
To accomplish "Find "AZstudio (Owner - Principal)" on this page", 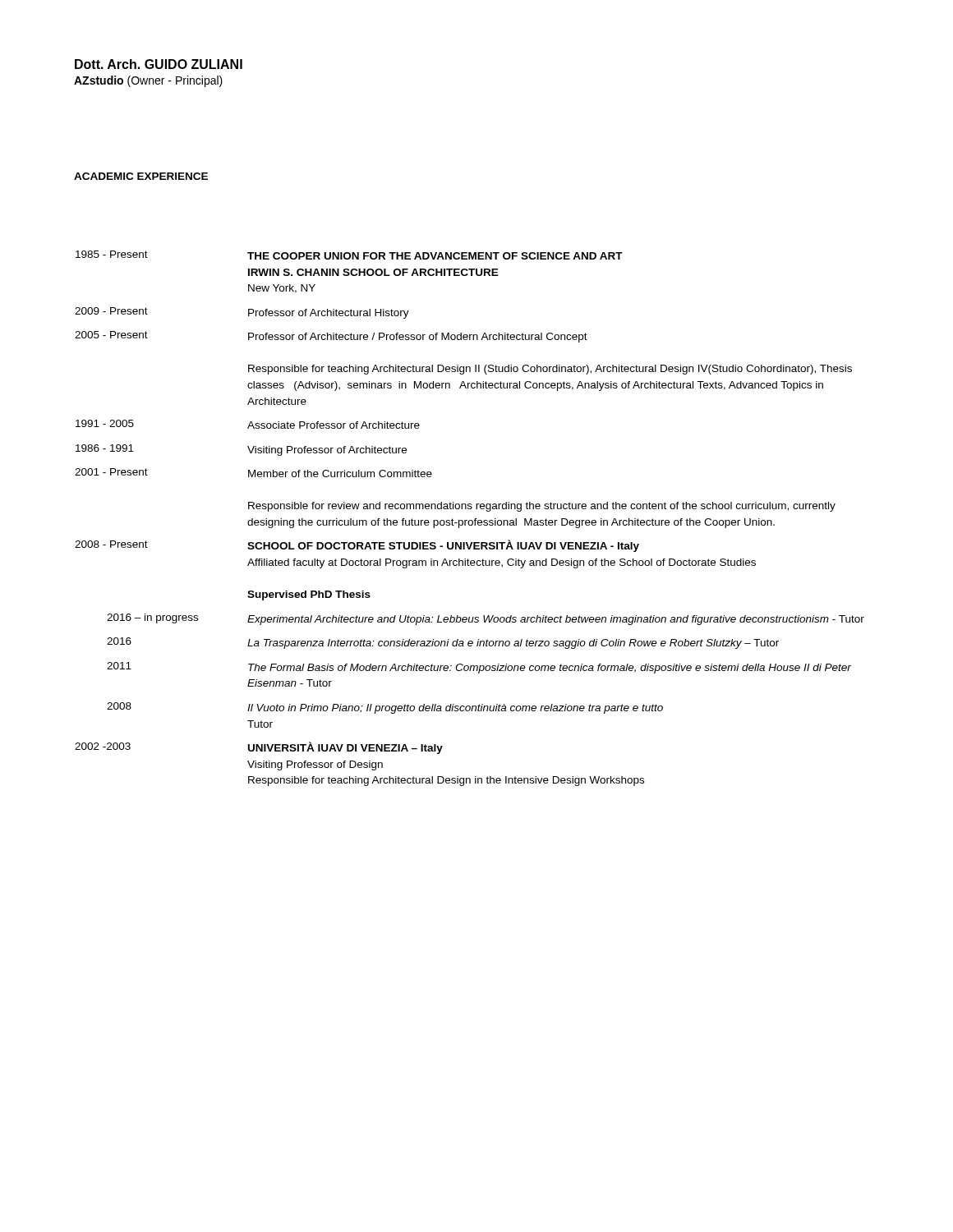I will click(148, 81).
